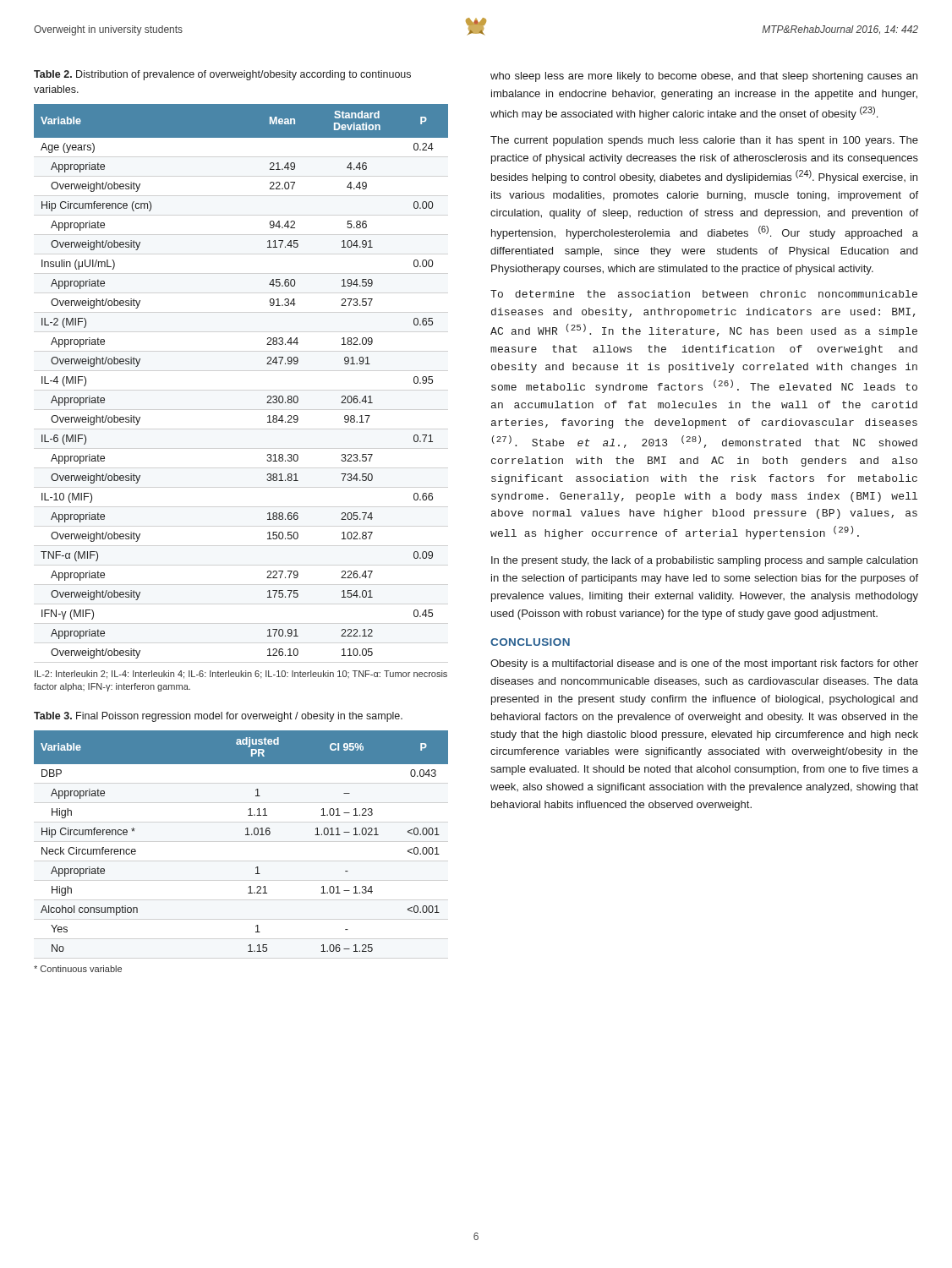The height and width of the screenshot is (1268, 952).
Task: Navigate to the text starting "IL-2: Interleukin 2; IL-4: Interleukin 4; IL-6: Interleukin"
Action: pos(241,680)
